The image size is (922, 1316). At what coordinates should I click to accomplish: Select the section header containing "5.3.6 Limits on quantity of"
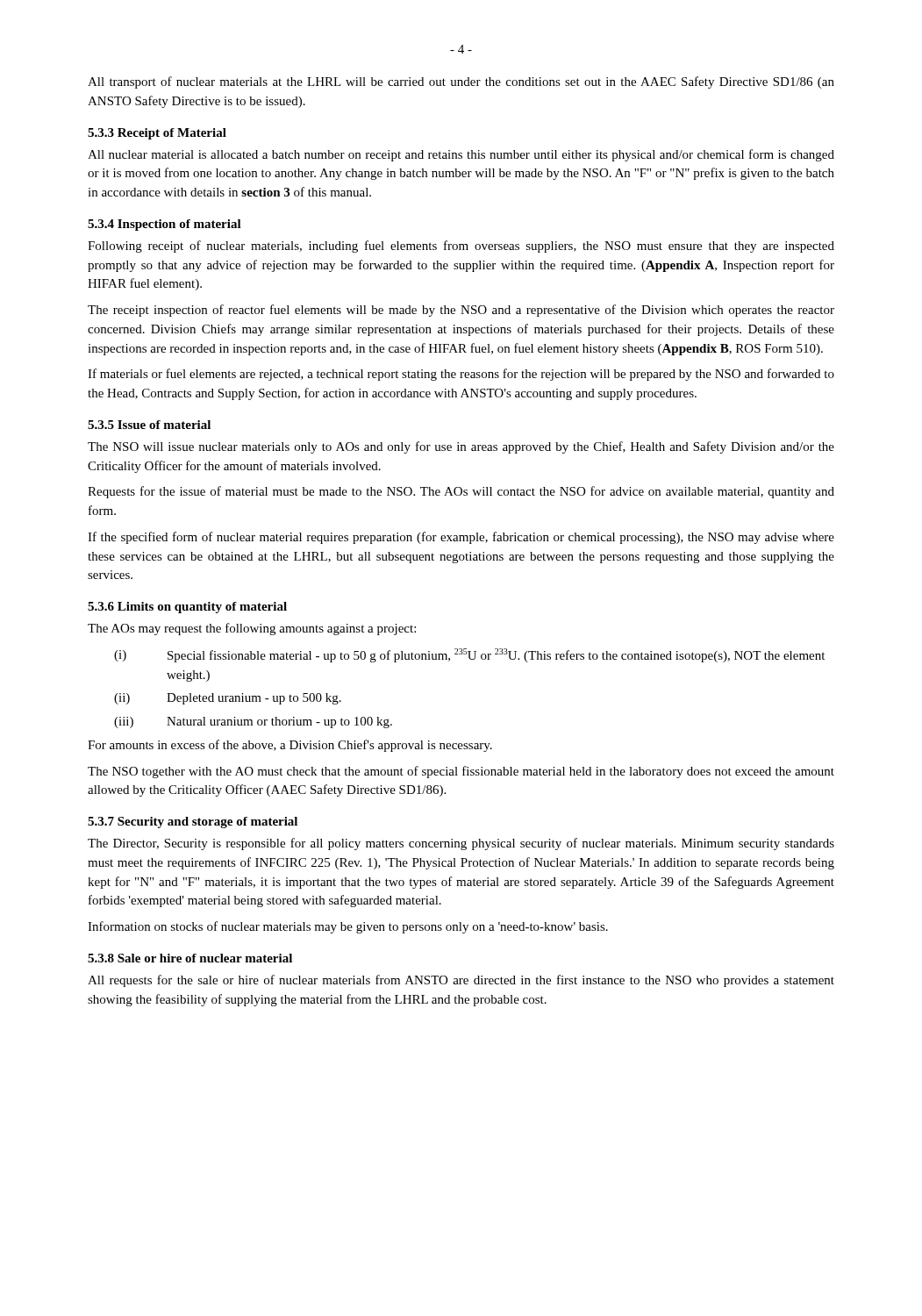coord(187,606)
